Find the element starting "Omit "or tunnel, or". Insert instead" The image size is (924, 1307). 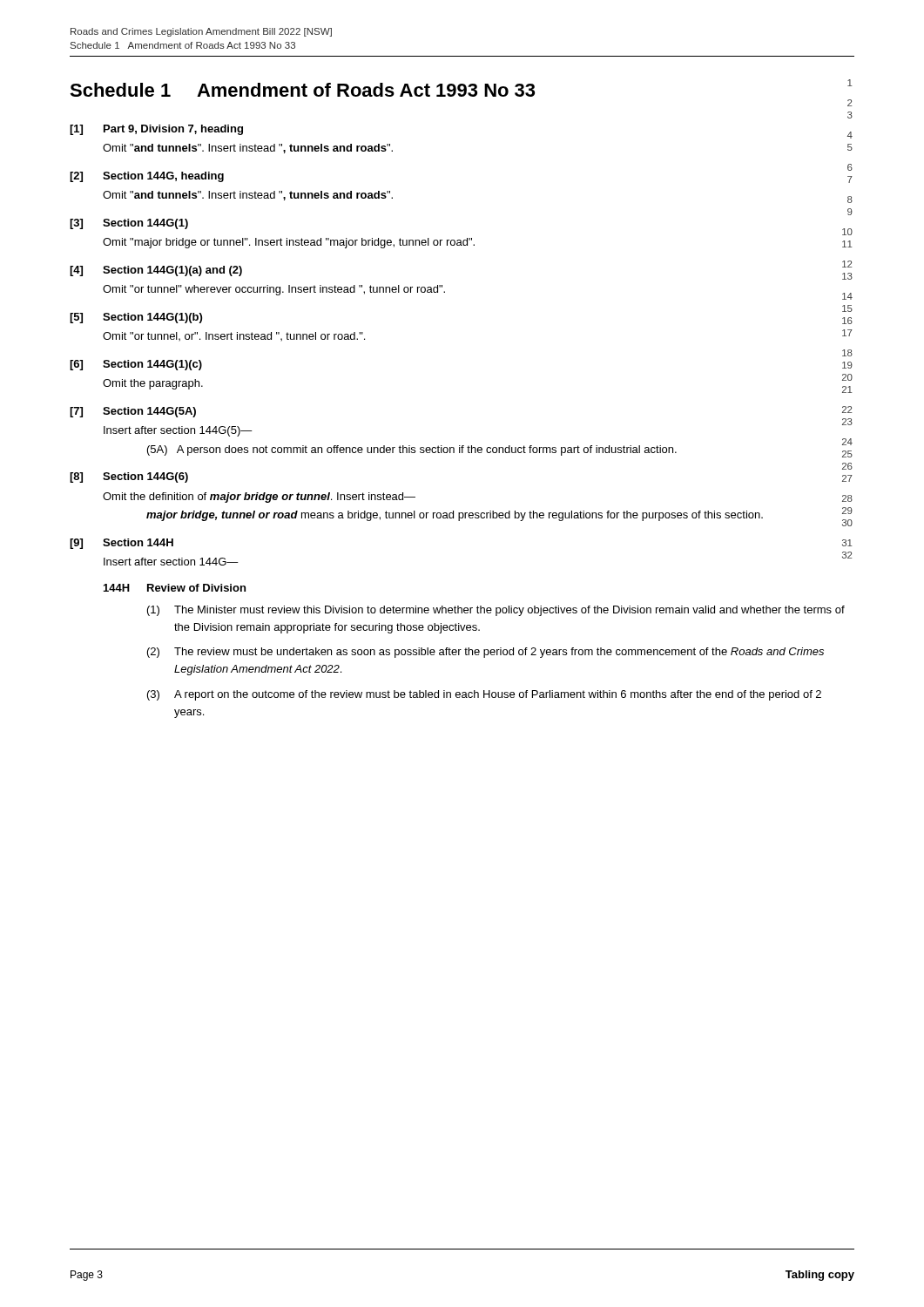pos(234,336)
